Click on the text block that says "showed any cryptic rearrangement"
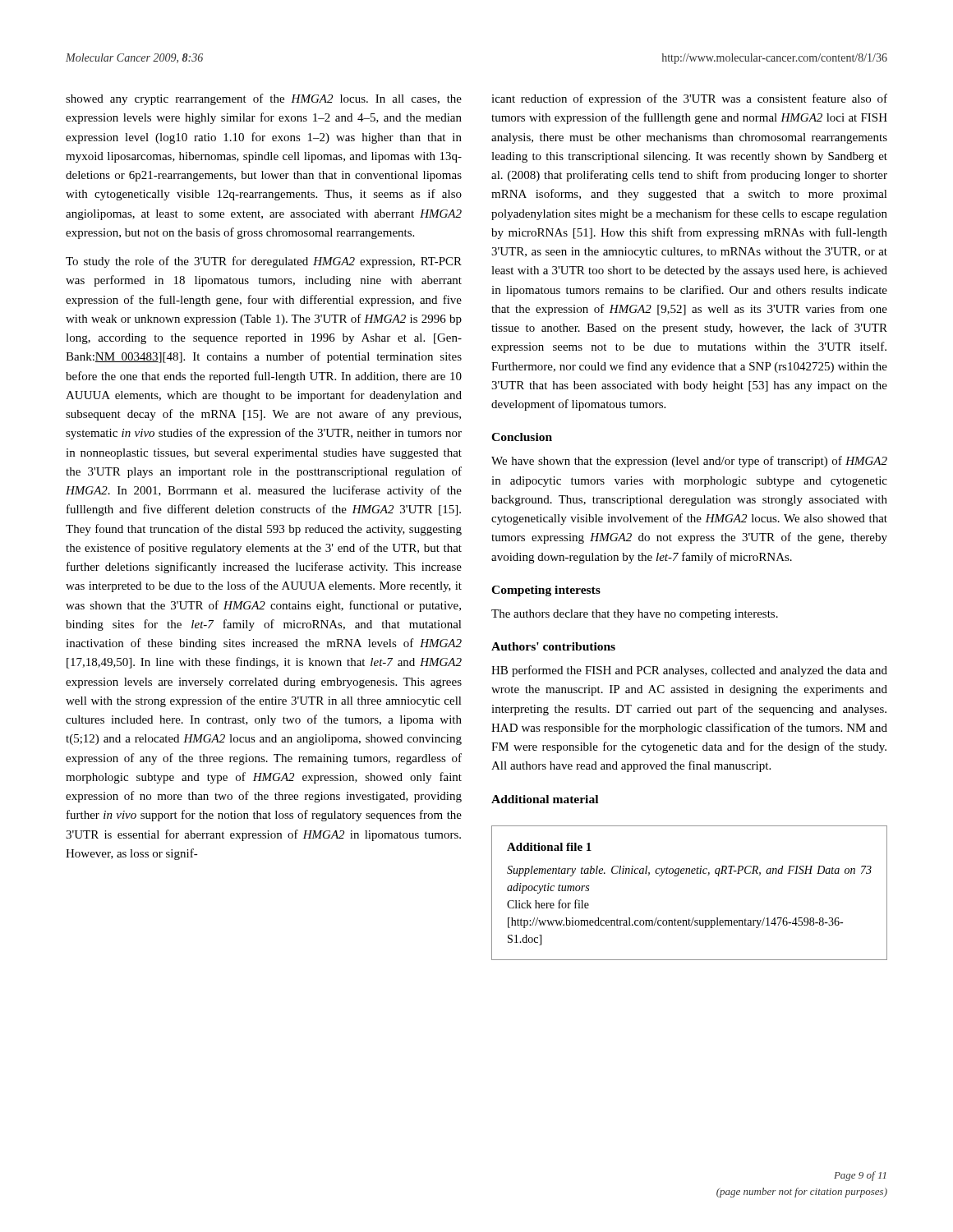 point(264,166)
